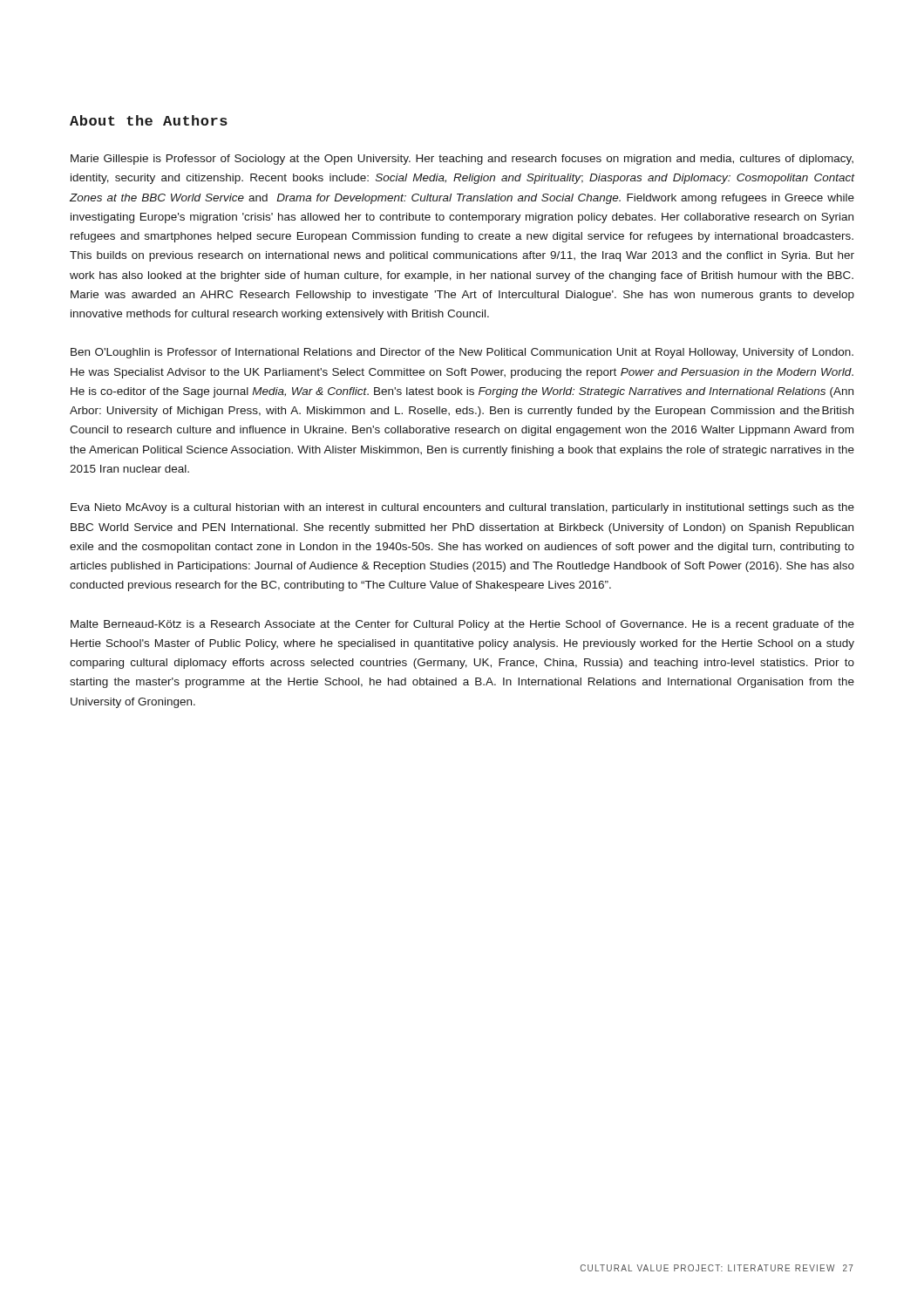The height and width of the screenshot is (1308, 924).
Task: Select the element starting "About the Authors"
Action: coord(149,122)
